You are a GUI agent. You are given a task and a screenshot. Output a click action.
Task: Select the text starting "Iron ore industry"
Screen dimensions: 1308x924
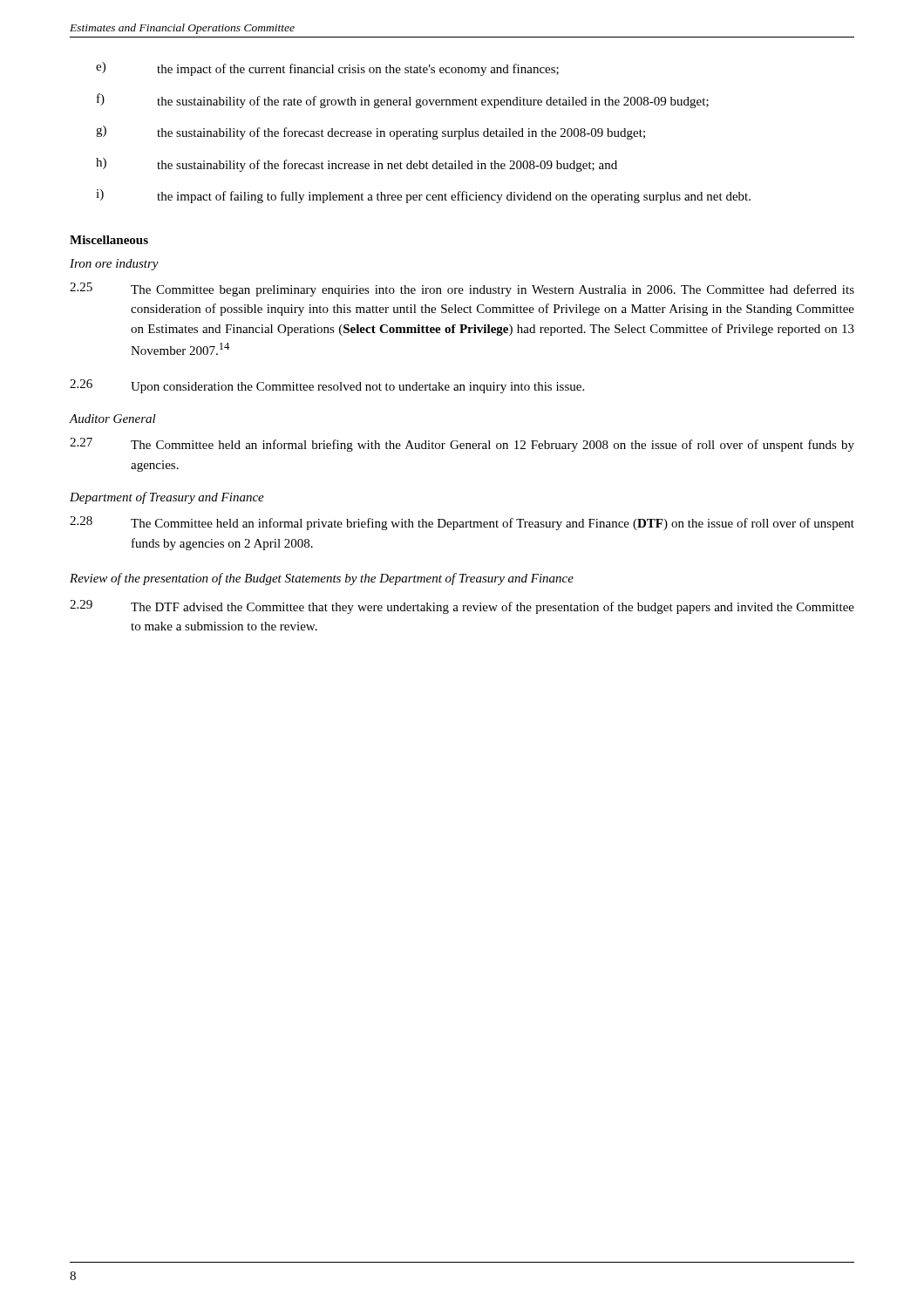pyautogui.click(x=114, y=263)
